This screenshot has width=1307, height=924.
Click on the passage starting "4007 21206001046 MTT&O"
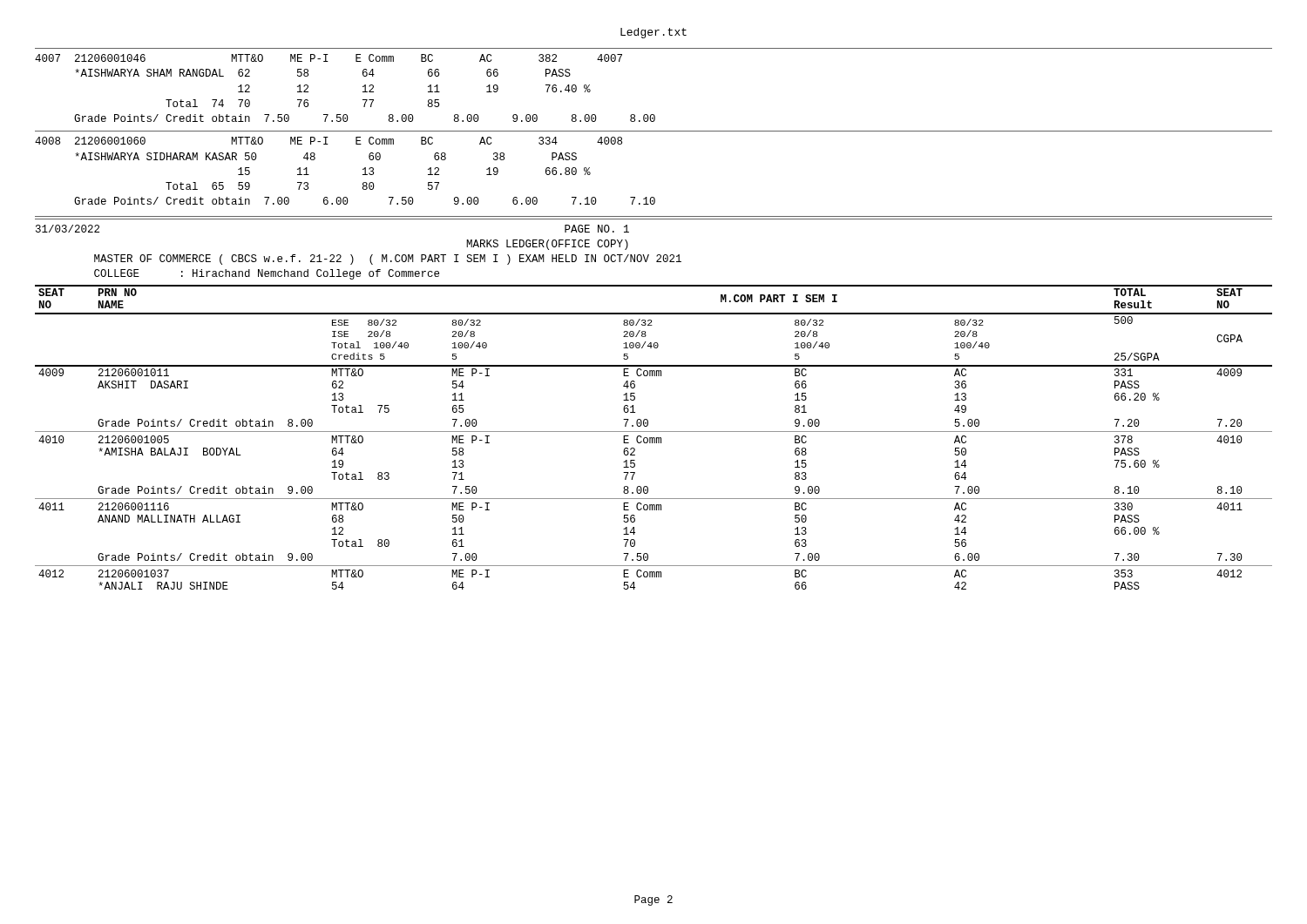coord(328,58)
